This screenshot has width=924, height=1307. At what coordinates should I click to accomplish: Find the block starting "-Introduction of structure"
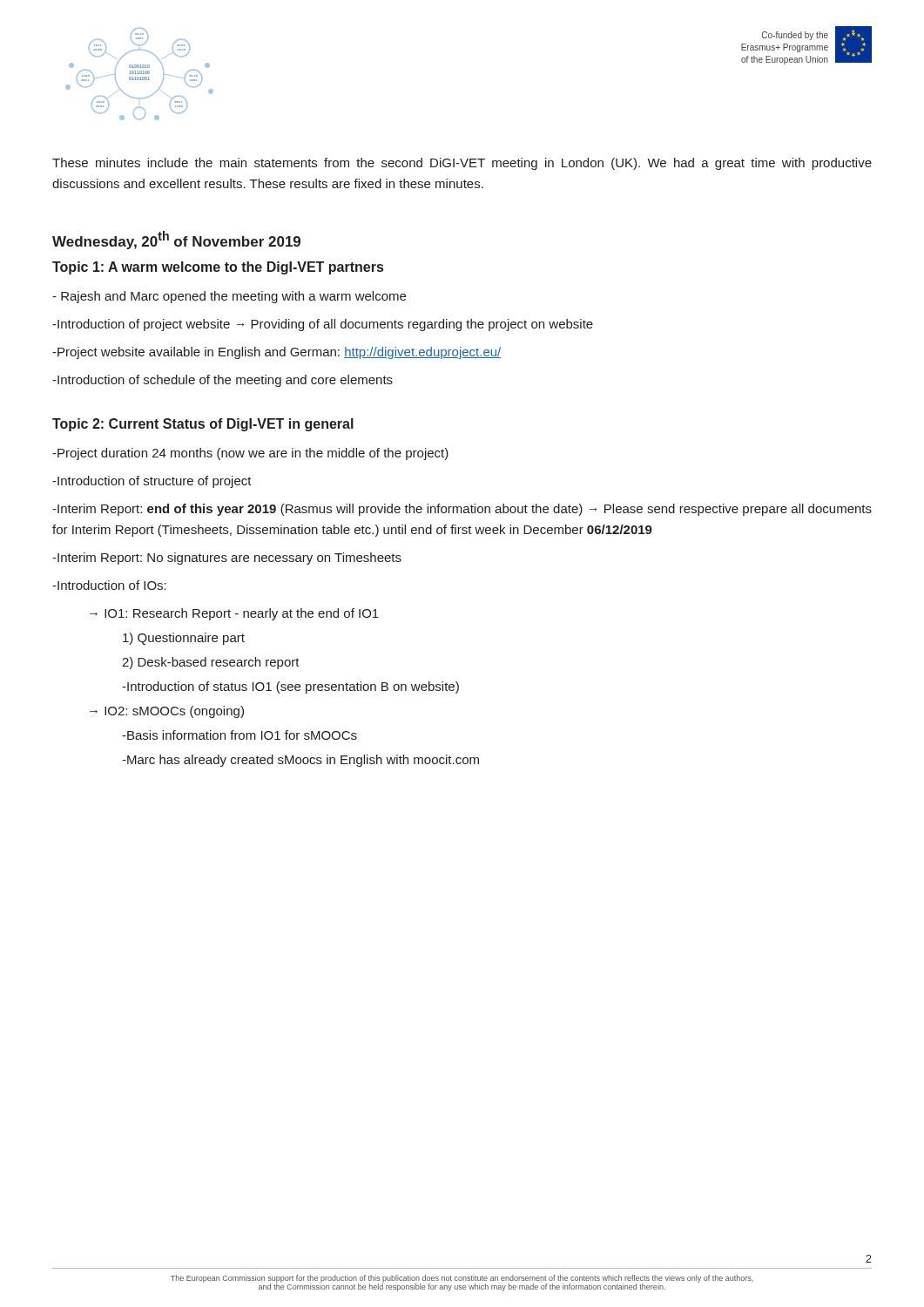(152, 480)
